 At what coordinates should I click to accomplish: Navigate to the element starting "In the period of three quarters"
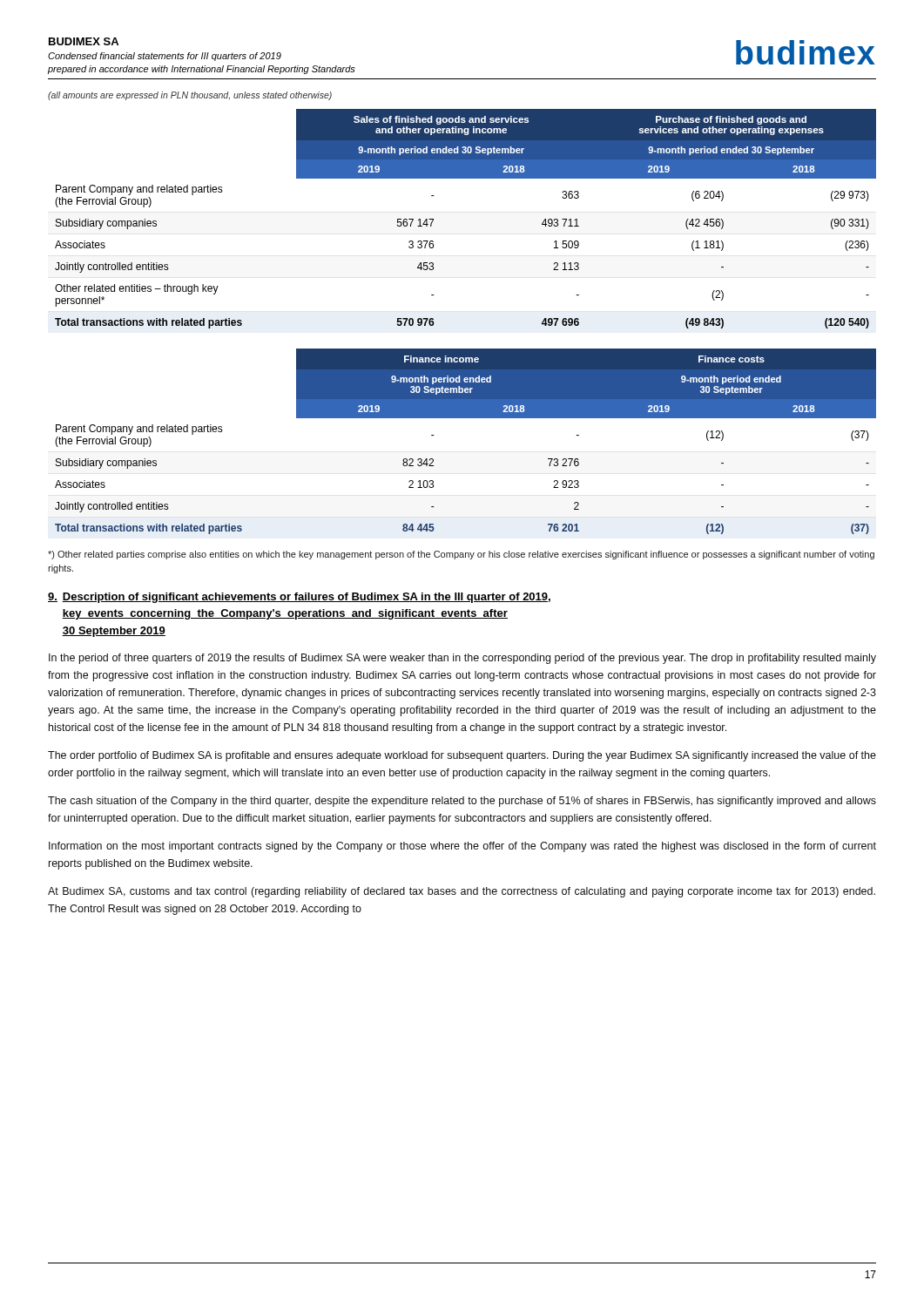click(x=462, y=693)
